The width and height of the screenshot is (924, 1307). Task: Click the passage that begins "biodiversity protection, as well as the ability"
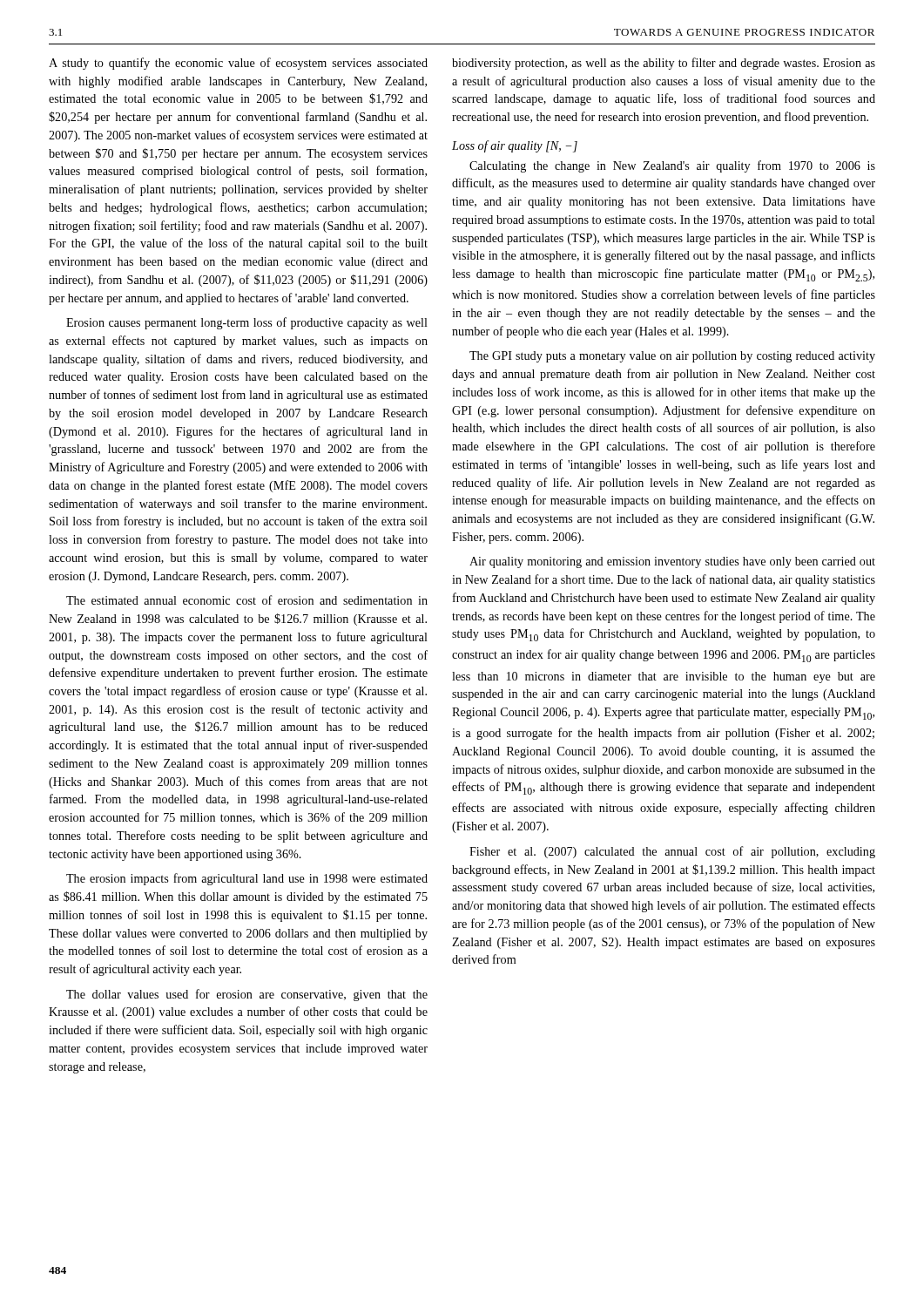click(664, 90)
